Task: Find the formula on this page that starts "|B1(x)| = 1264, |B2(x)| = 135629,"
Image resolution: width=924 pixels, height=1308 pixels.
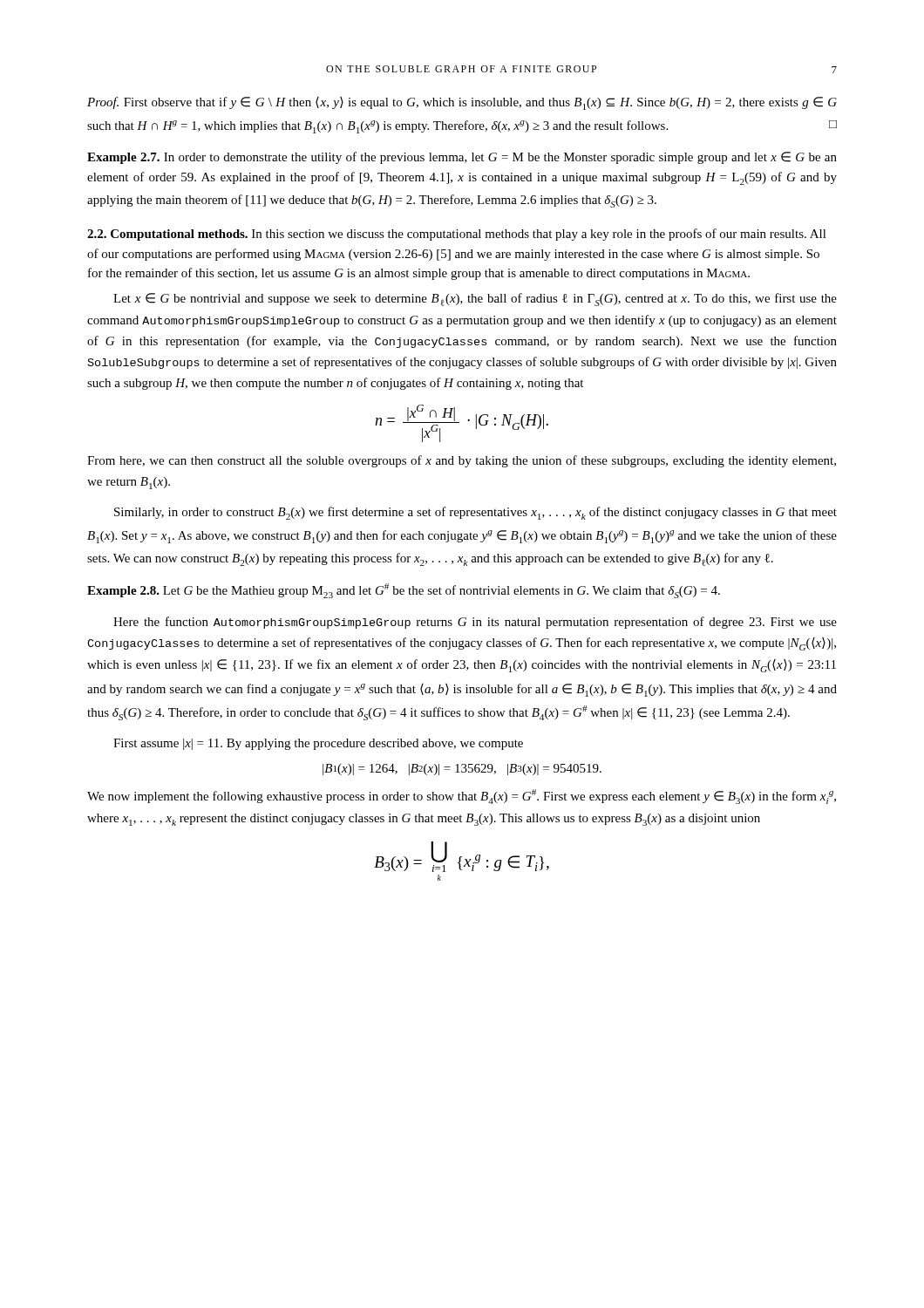Action: [x=462, y=768]
